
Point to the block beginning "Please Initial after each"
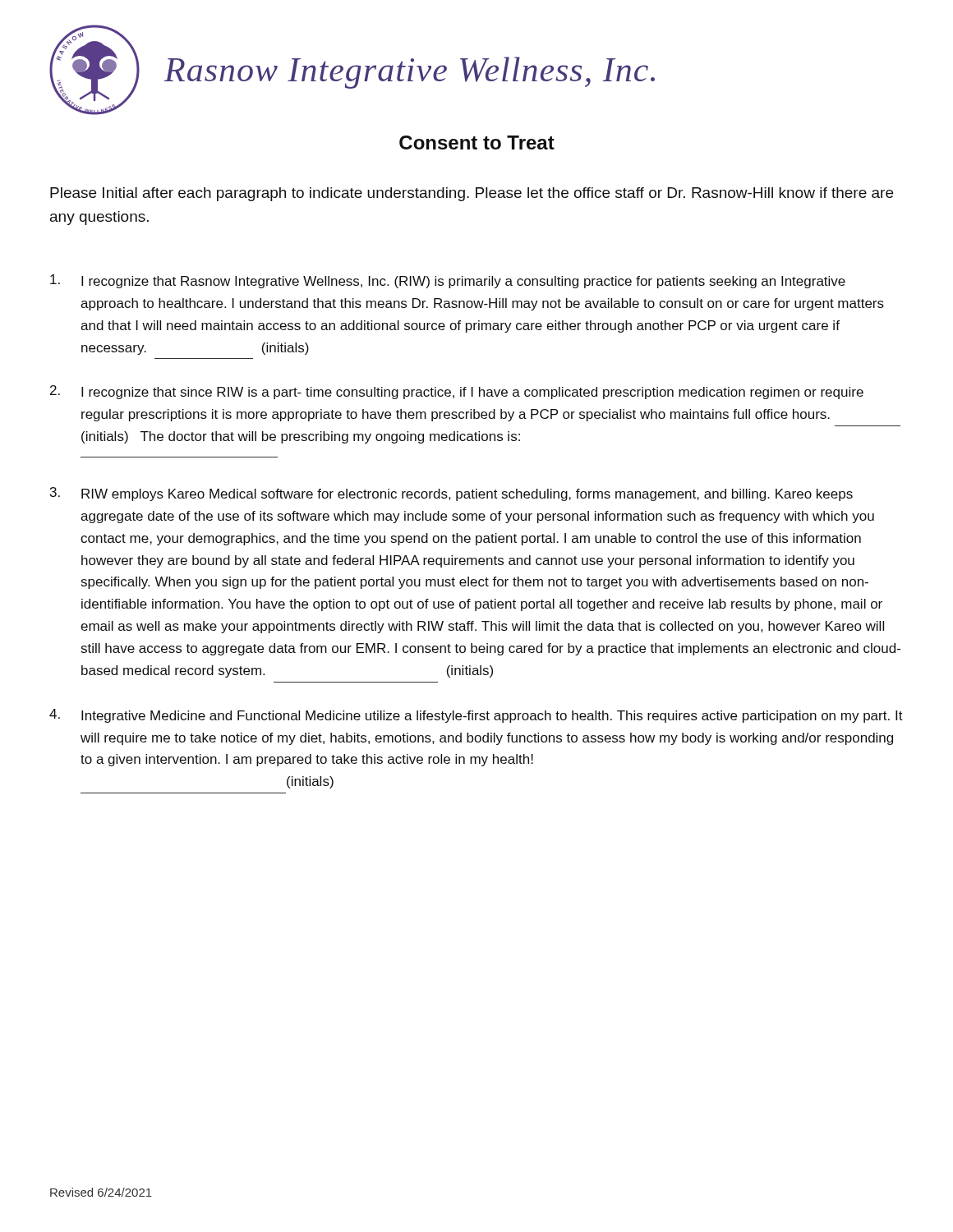coord(476,205)
